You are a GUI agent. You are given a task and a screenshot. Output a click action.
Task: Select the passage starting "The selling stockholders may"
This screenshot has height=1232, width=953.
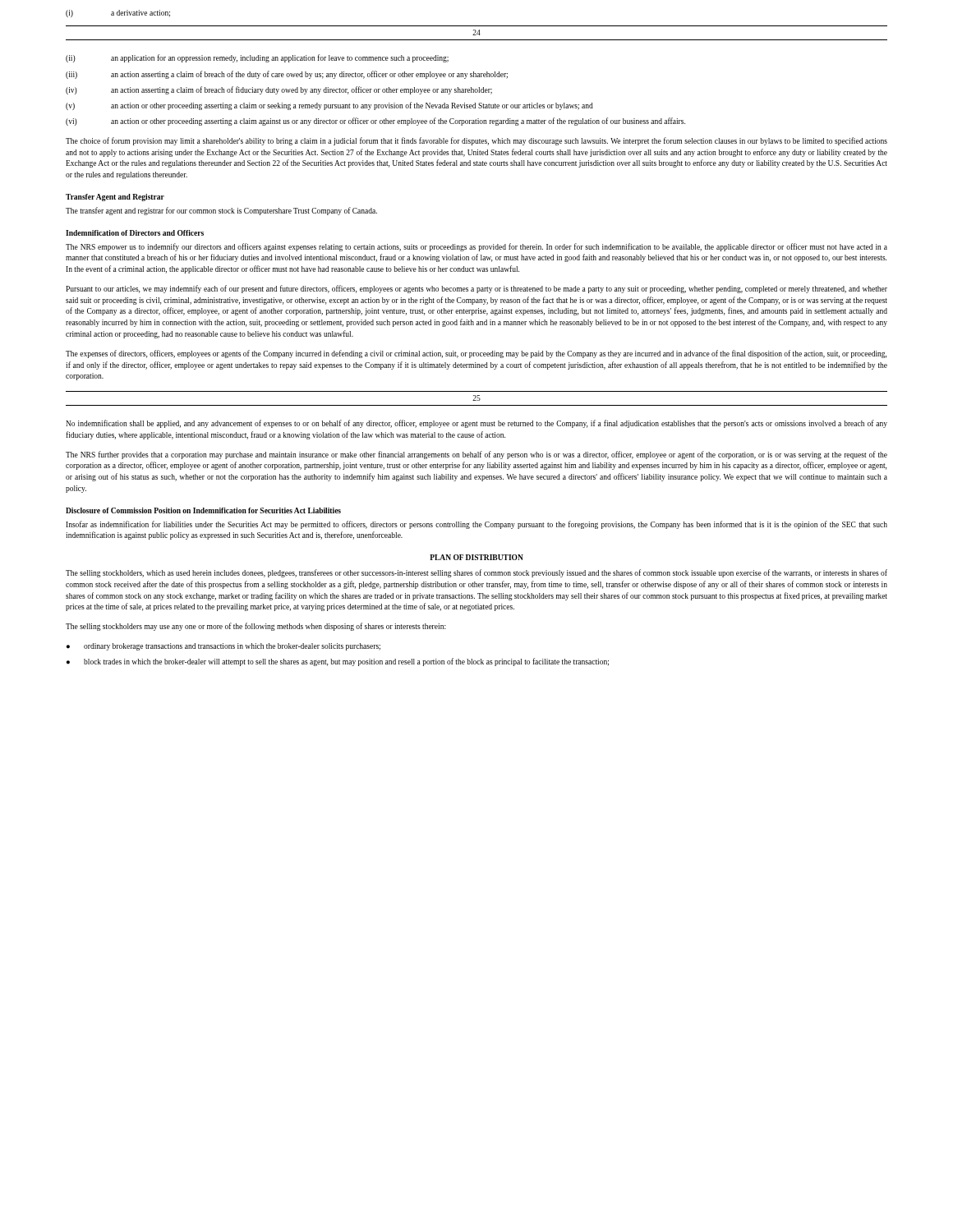point(256,627)
